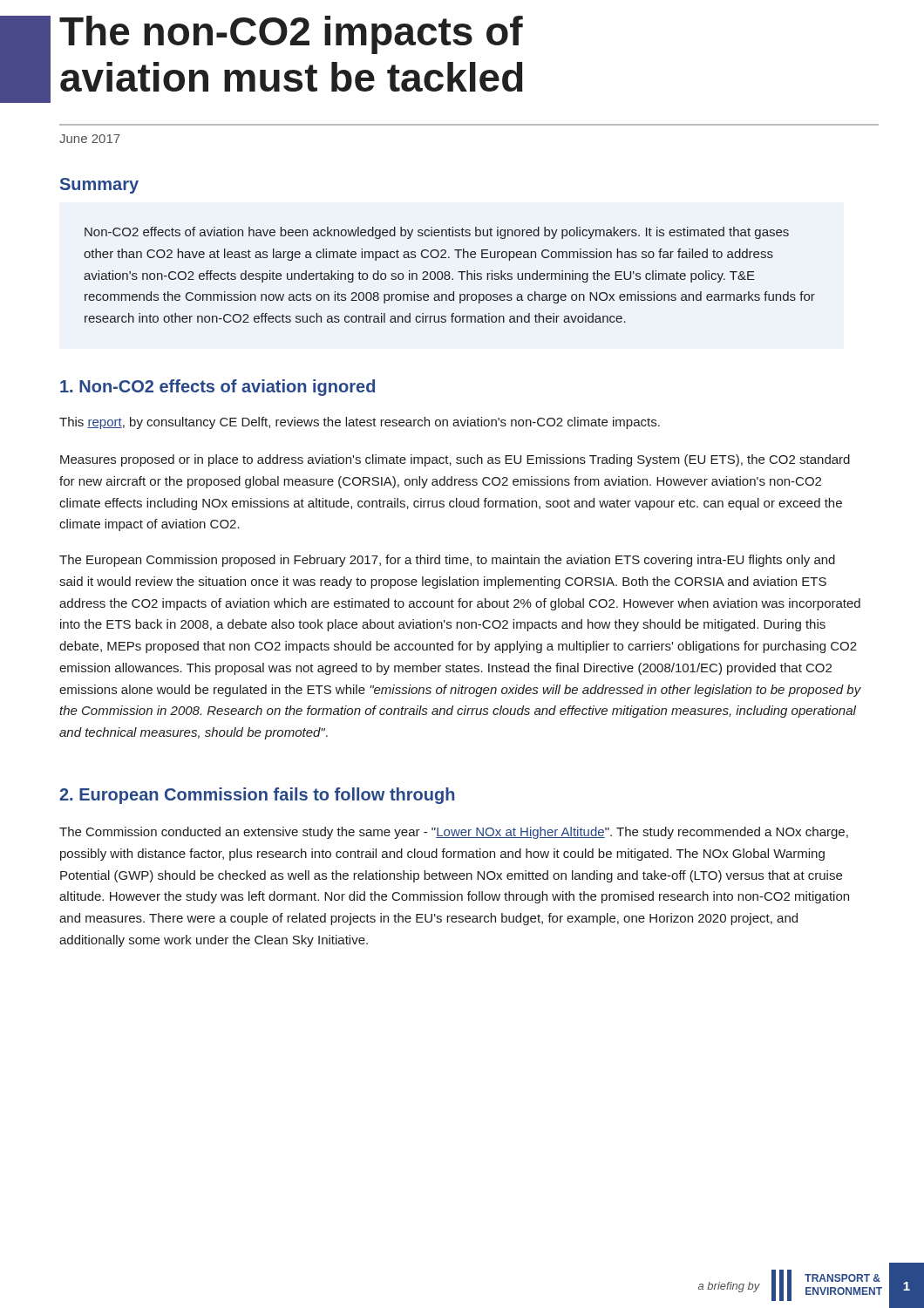The image size is (924, 1308).
Task: Locate the block of text that opens with "Non-CO2 effects of aviation have"
Action: click(x=449, y=275)
